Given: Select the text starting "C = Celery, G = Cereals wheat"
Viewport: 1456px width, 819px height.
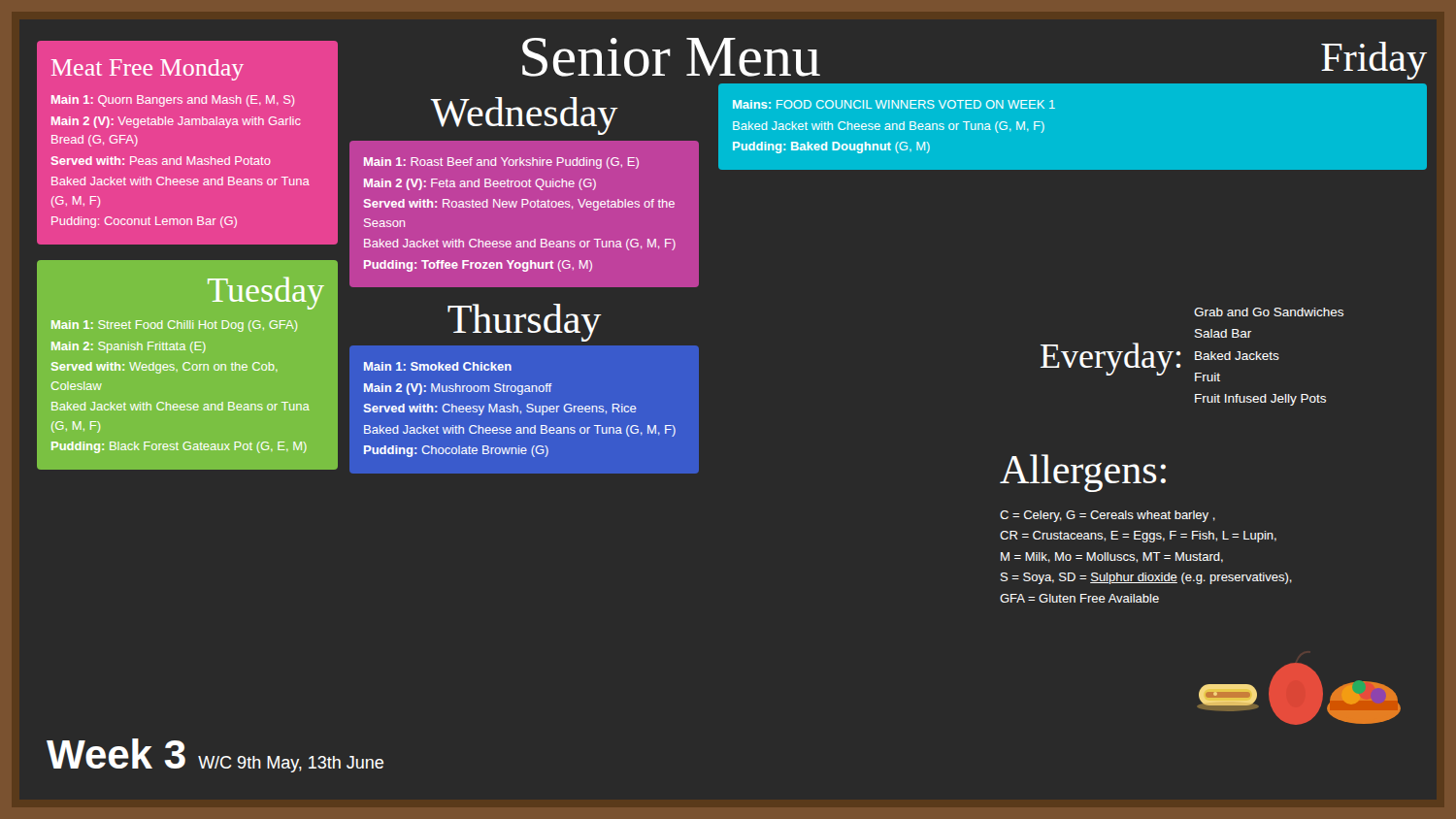Looking at the screenshot, I should (x=1146, y=556).
